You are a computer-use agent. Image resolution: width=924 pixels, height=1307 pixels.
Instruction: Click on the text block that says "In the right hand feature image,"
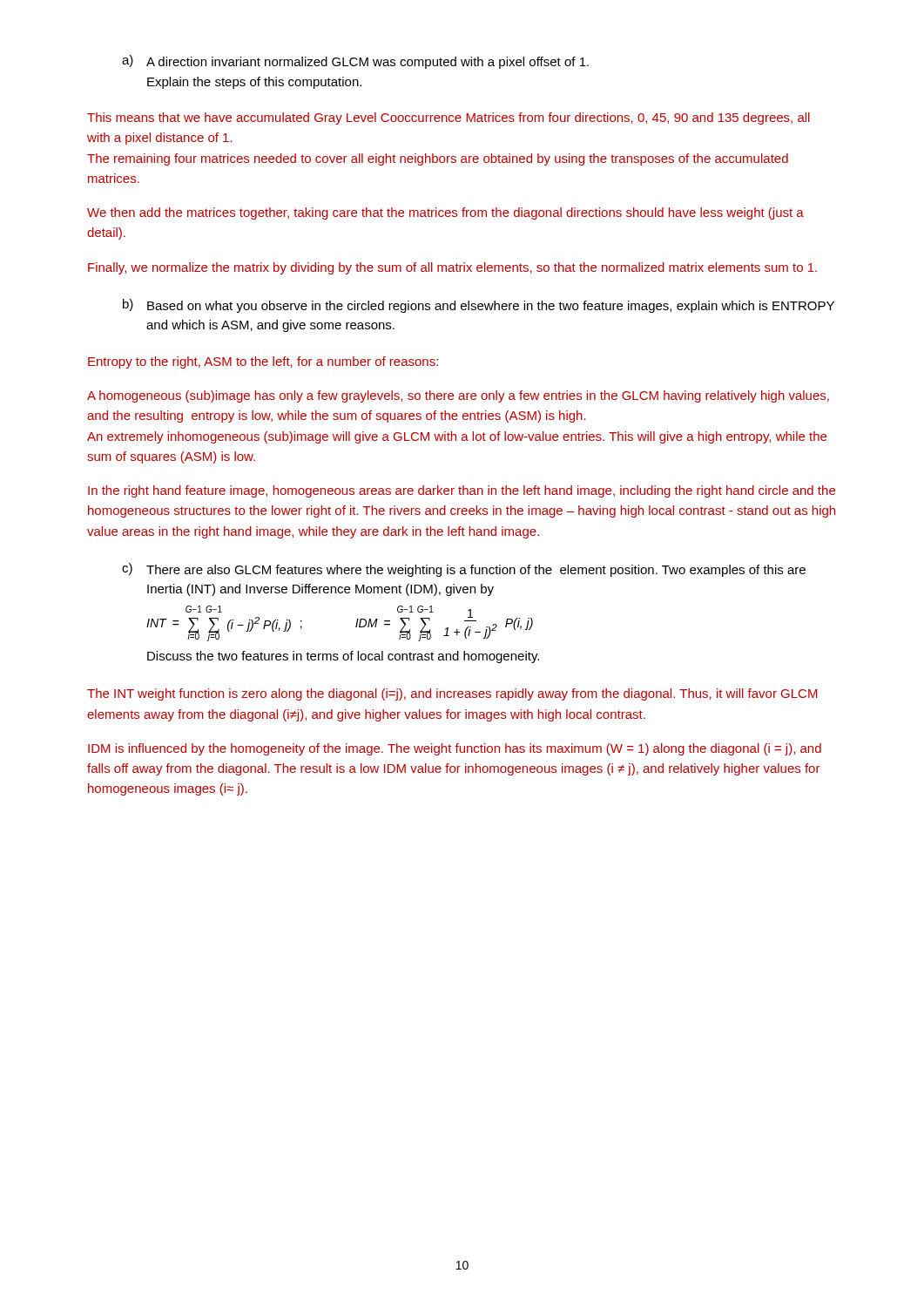coord(462,510)
